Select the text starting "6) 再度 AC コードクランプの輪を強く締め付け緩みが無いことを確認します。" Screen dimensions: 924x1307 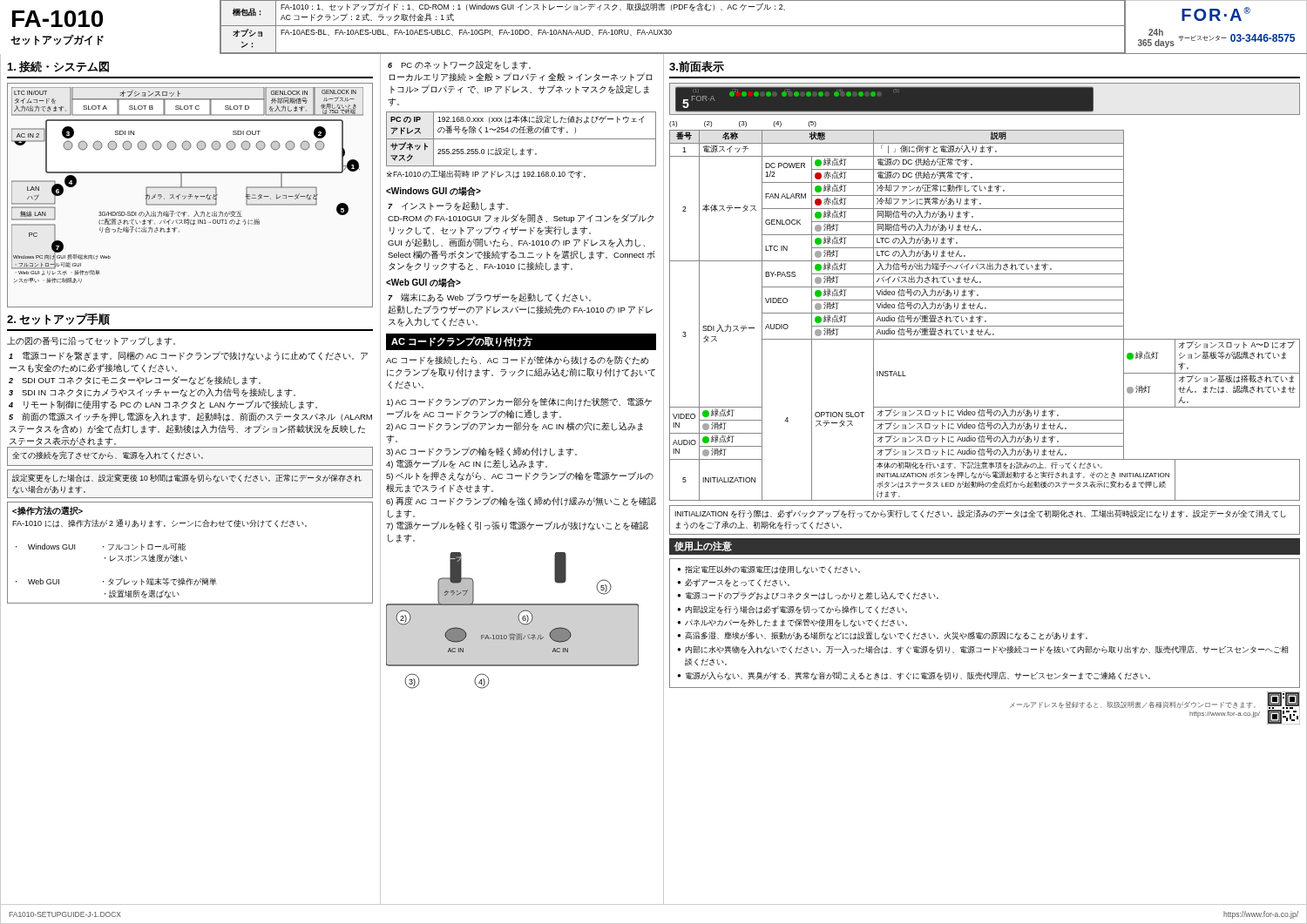click(521, 507)
